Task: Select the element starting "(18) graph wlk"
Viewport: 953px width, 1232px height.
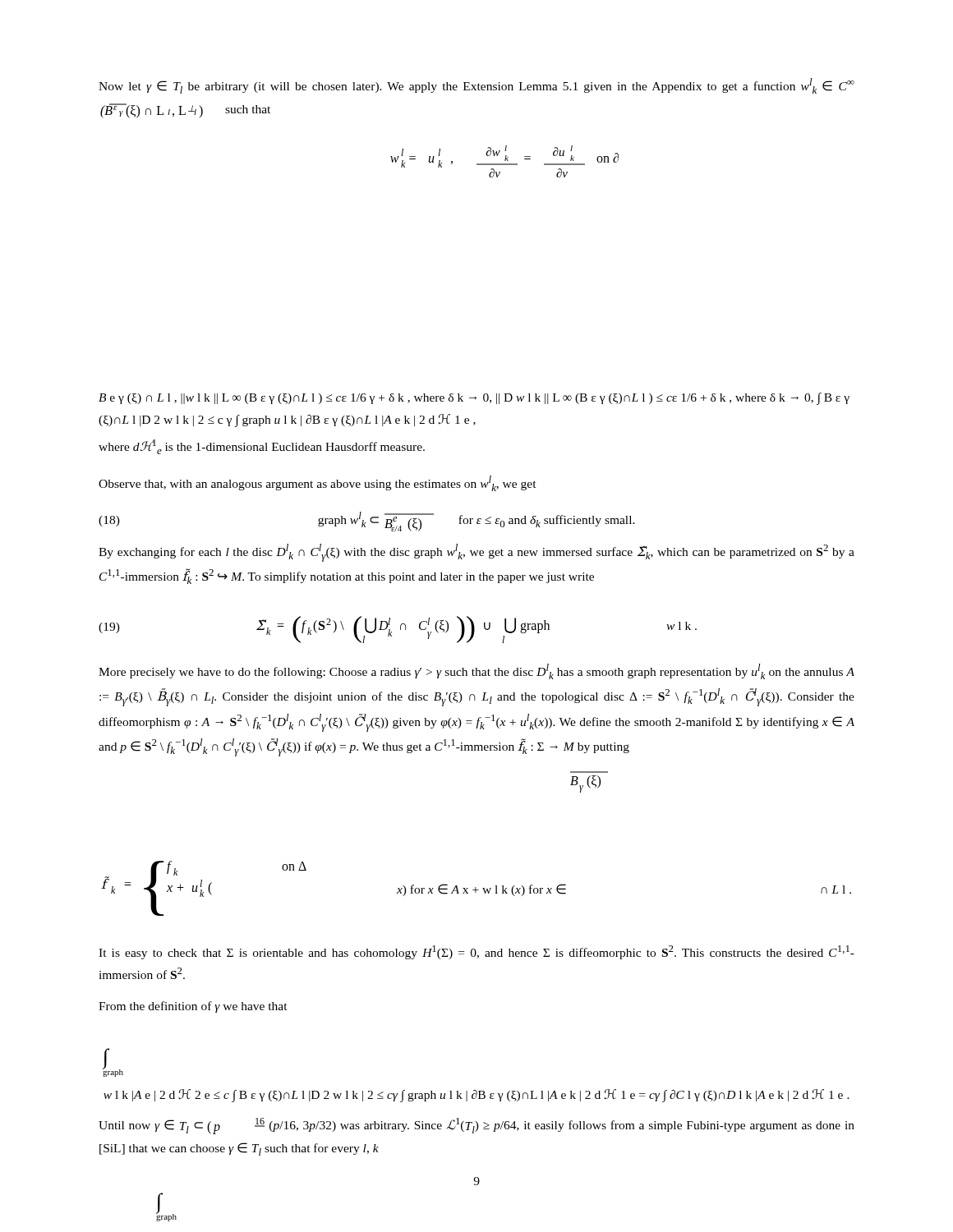Action: tap(476, 520)
